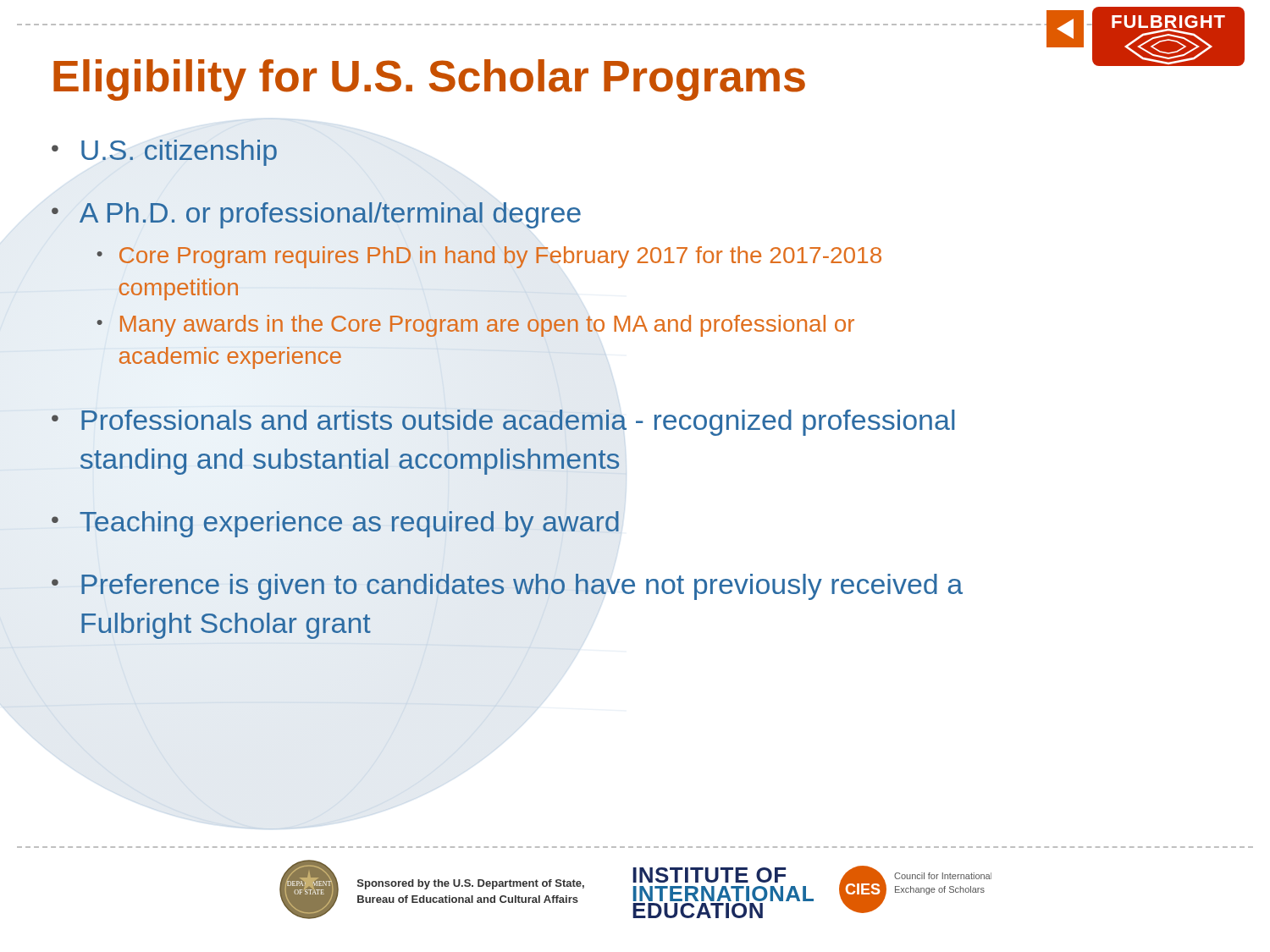Click on the element starting "• Core Program requires"
Screen dimensions: 952x1270
[x=489, y=271]
